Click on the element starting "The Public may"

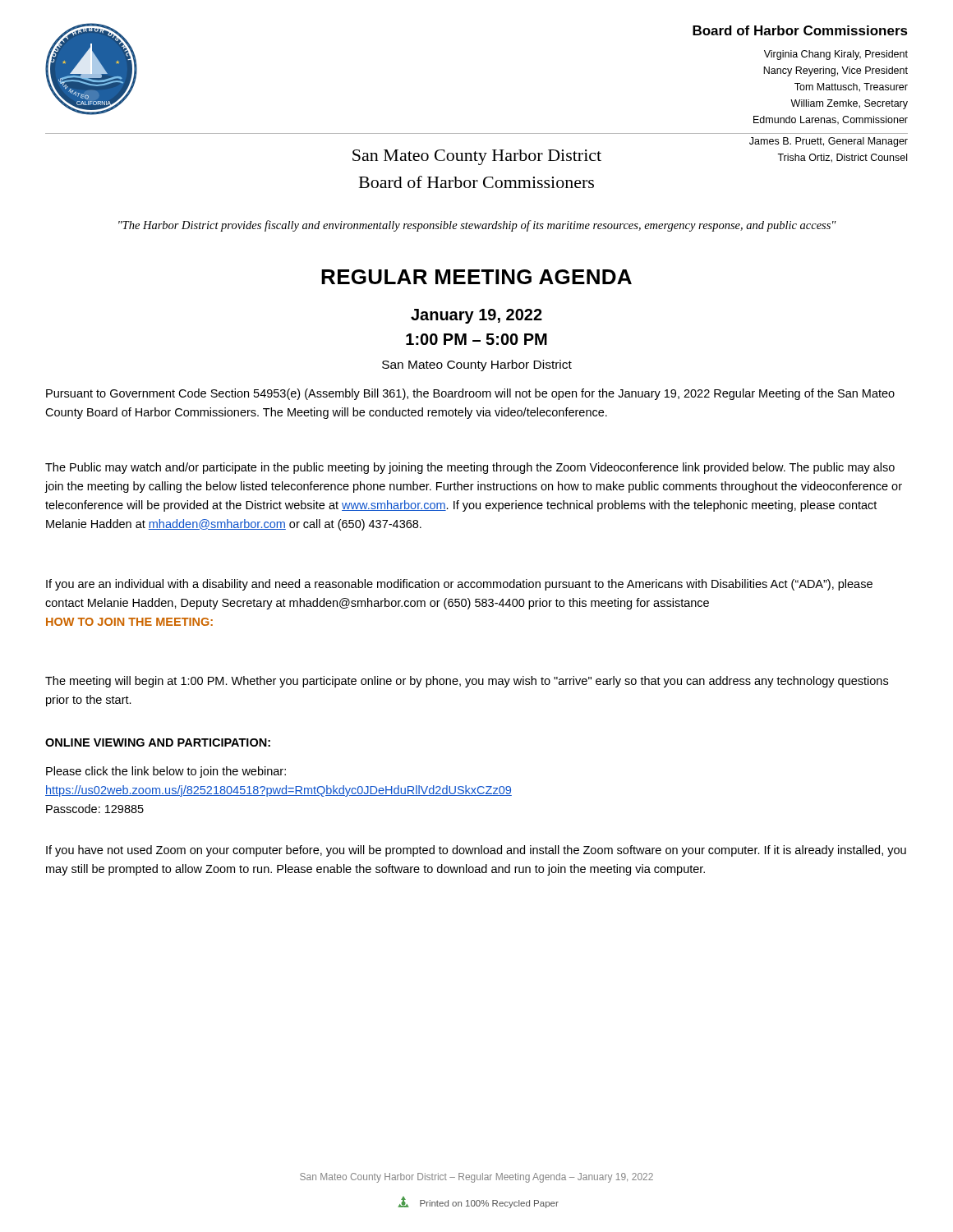(x=474, y=496)
